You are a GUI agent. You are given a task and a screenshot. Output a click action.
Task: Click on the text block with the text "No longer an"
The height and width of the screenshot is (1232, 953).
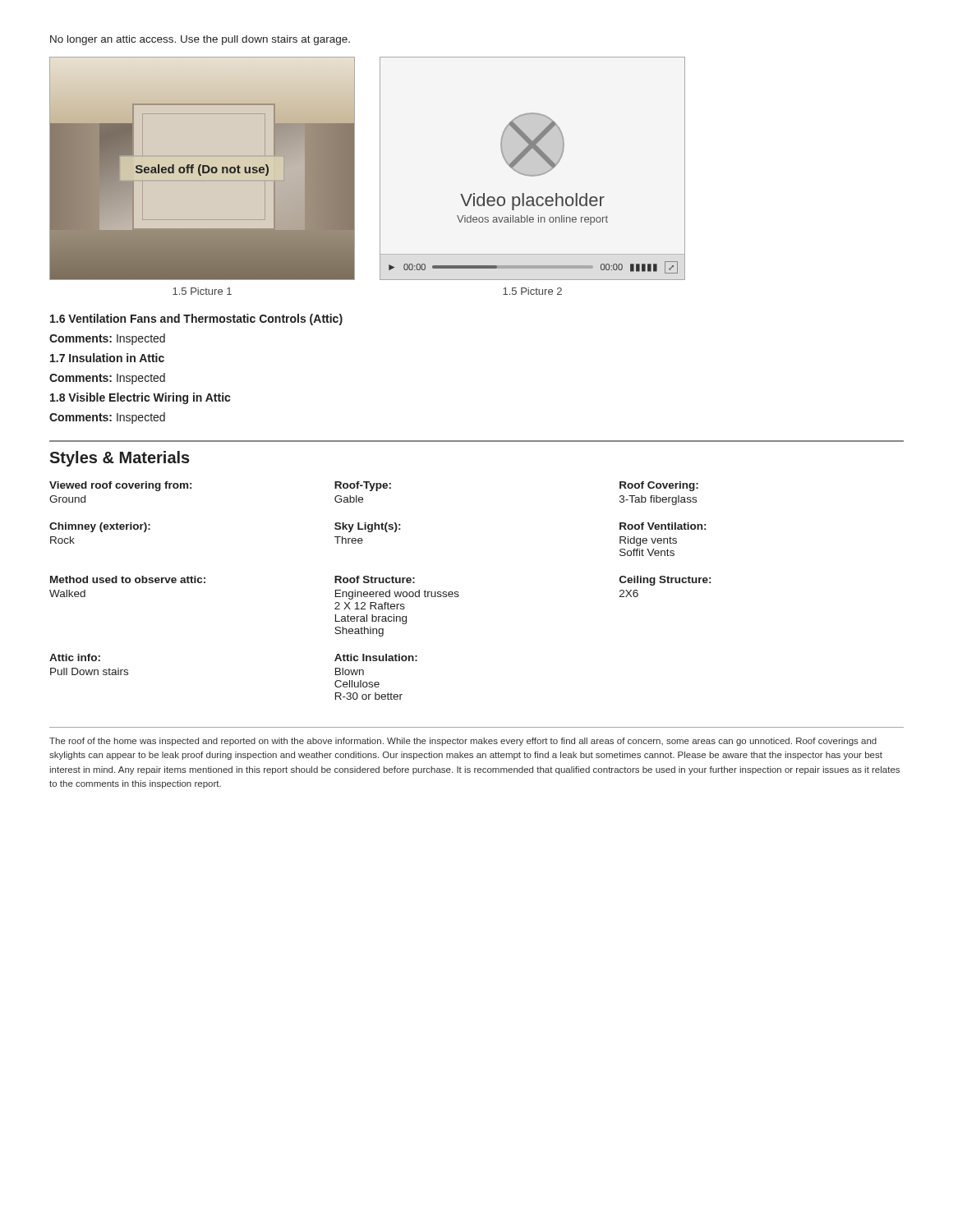pos(200,39)
